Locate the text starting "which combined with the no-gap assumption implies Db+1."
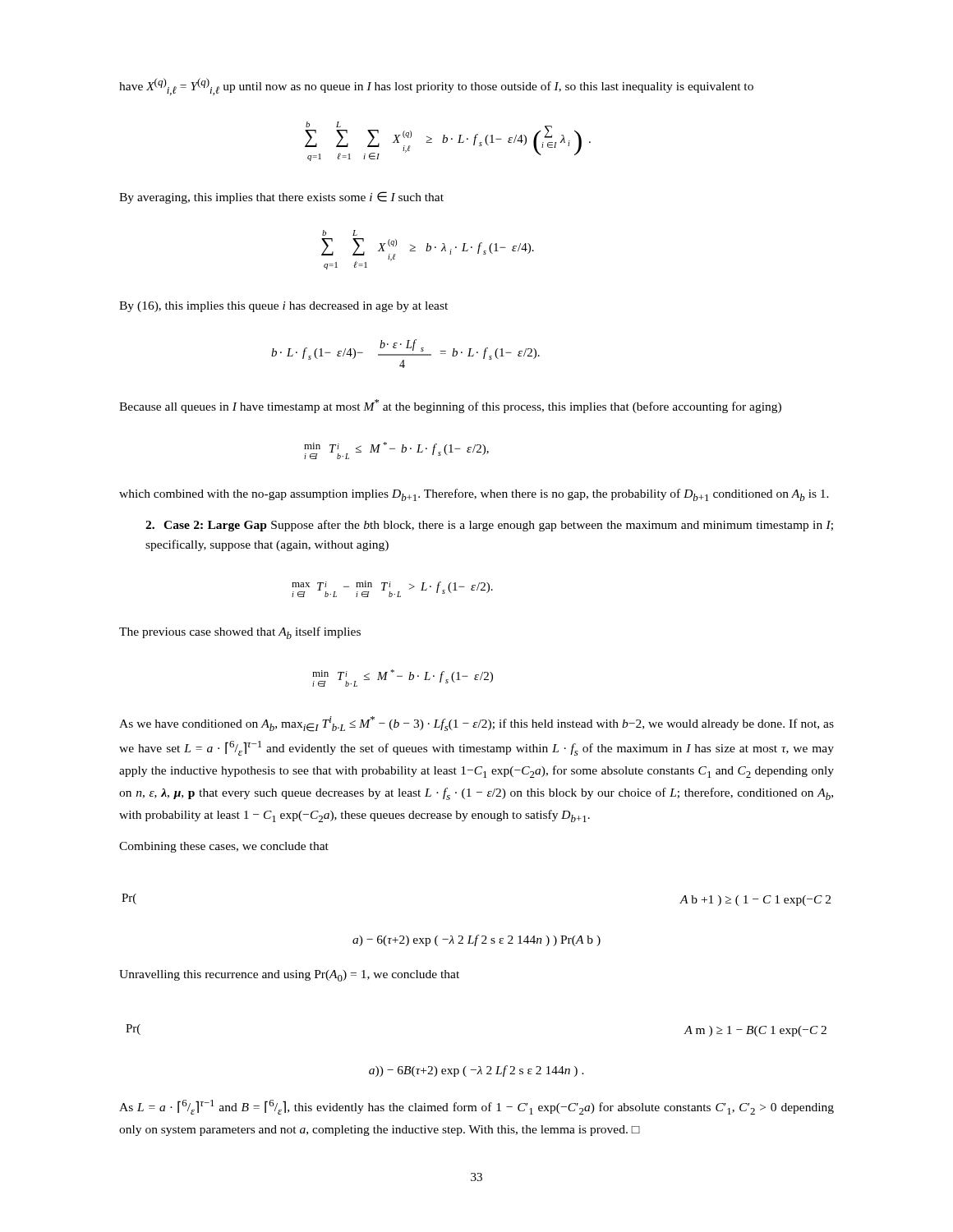The height and width of the screenshot is (1232, 953). point(476,495)
